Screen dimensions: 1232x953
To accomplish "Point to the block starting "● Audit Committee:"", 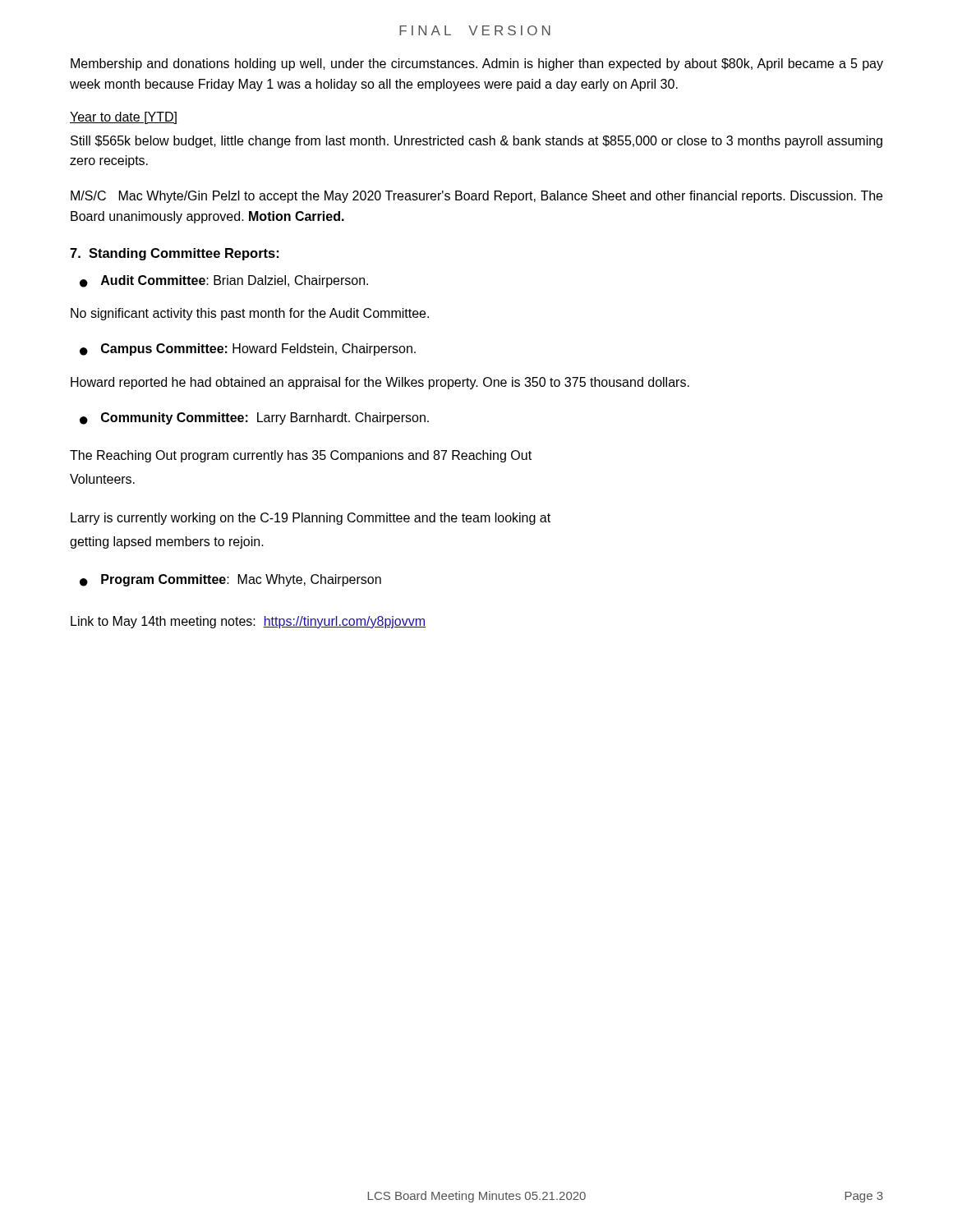I will (224, 283).
